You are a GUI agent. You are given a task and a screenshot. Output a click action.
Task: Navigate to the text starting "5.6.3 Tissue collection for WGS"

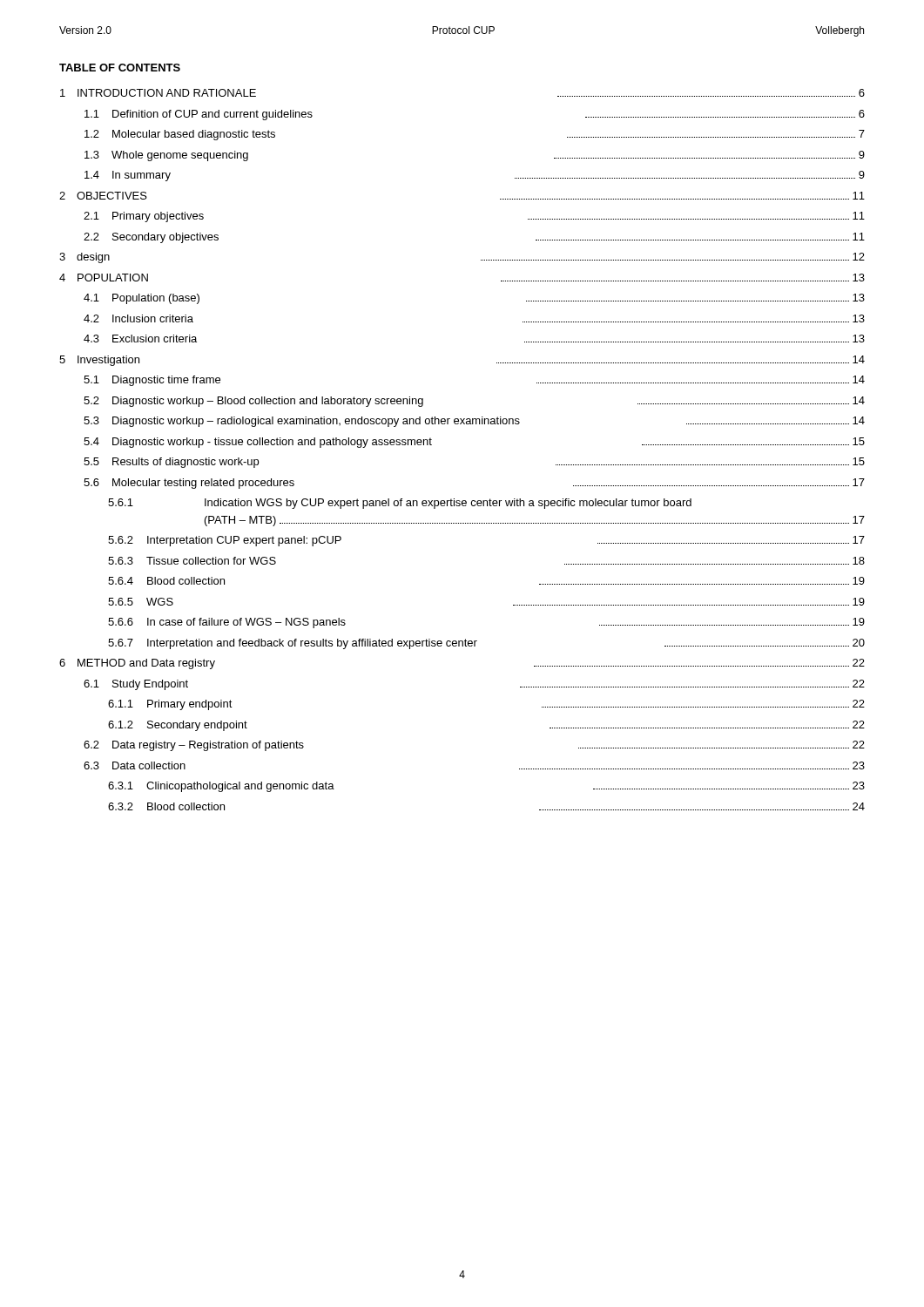[121, 560]
